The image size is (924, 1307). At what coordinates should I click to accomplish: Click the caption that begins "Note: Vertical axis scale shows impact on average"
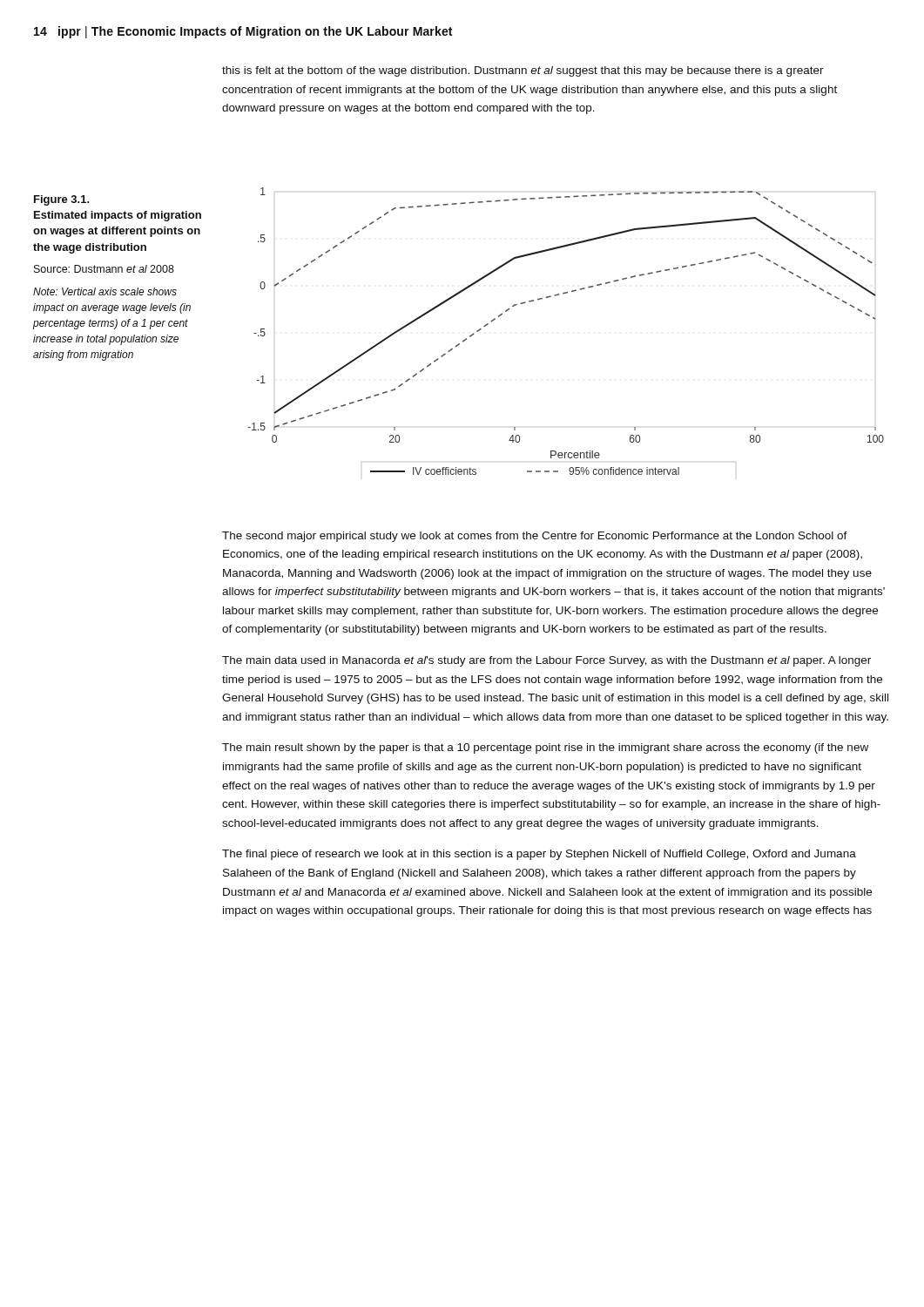(112, 323)
